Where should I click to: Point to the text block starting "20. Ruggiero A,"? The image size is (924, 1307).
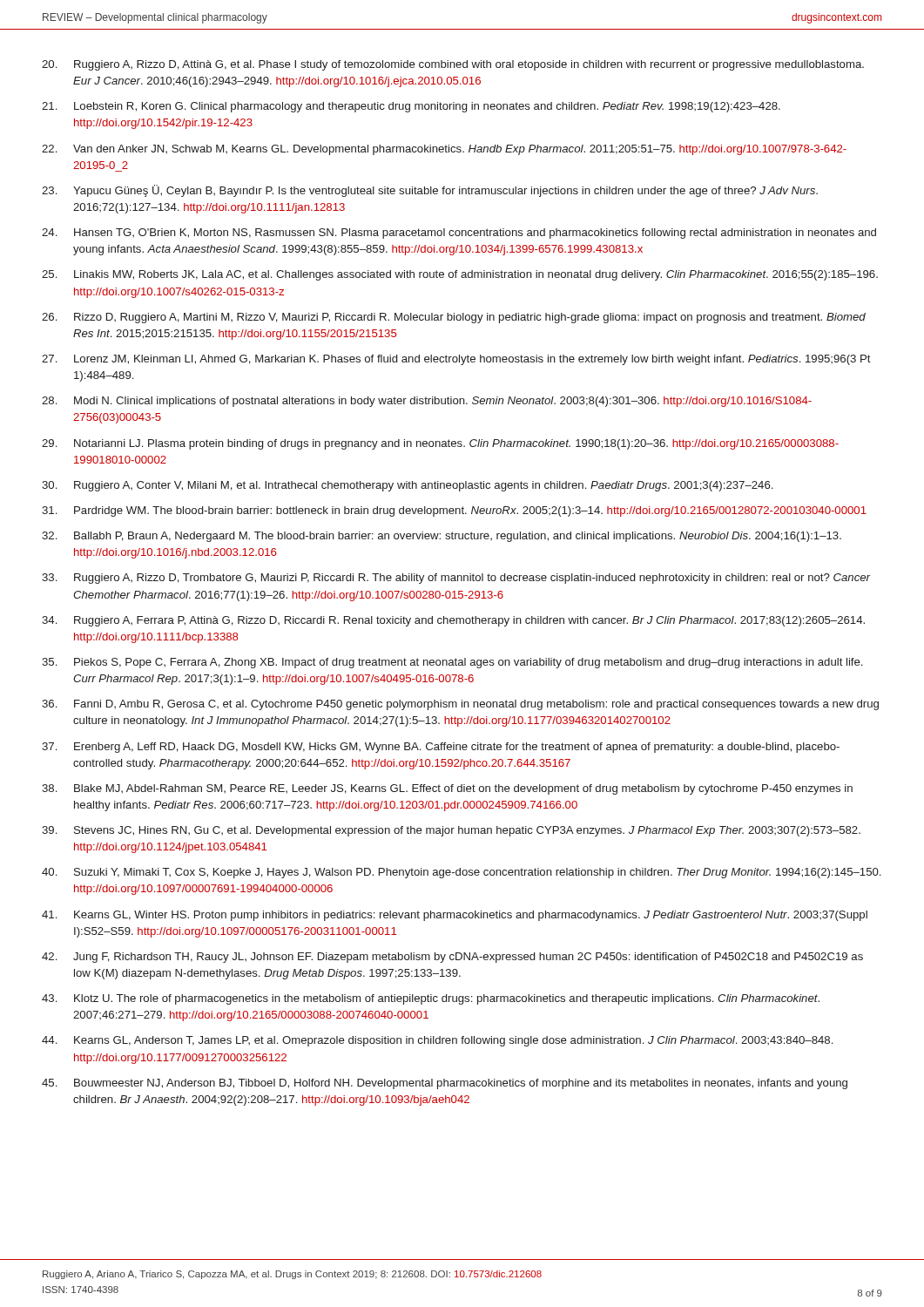tap(462, 72)
